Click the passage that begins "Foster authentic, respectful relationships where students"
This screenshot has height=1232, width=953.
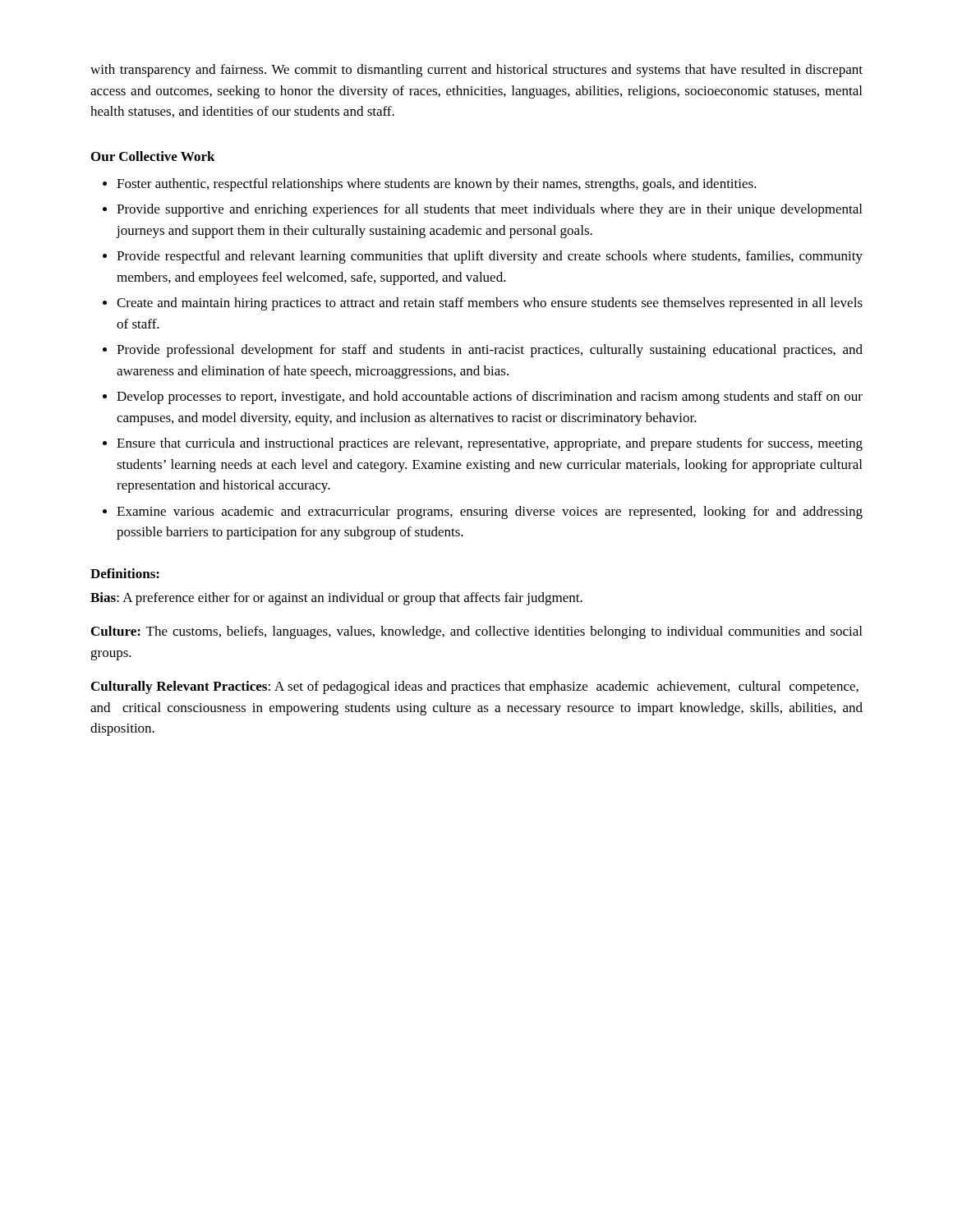[437, 183]
